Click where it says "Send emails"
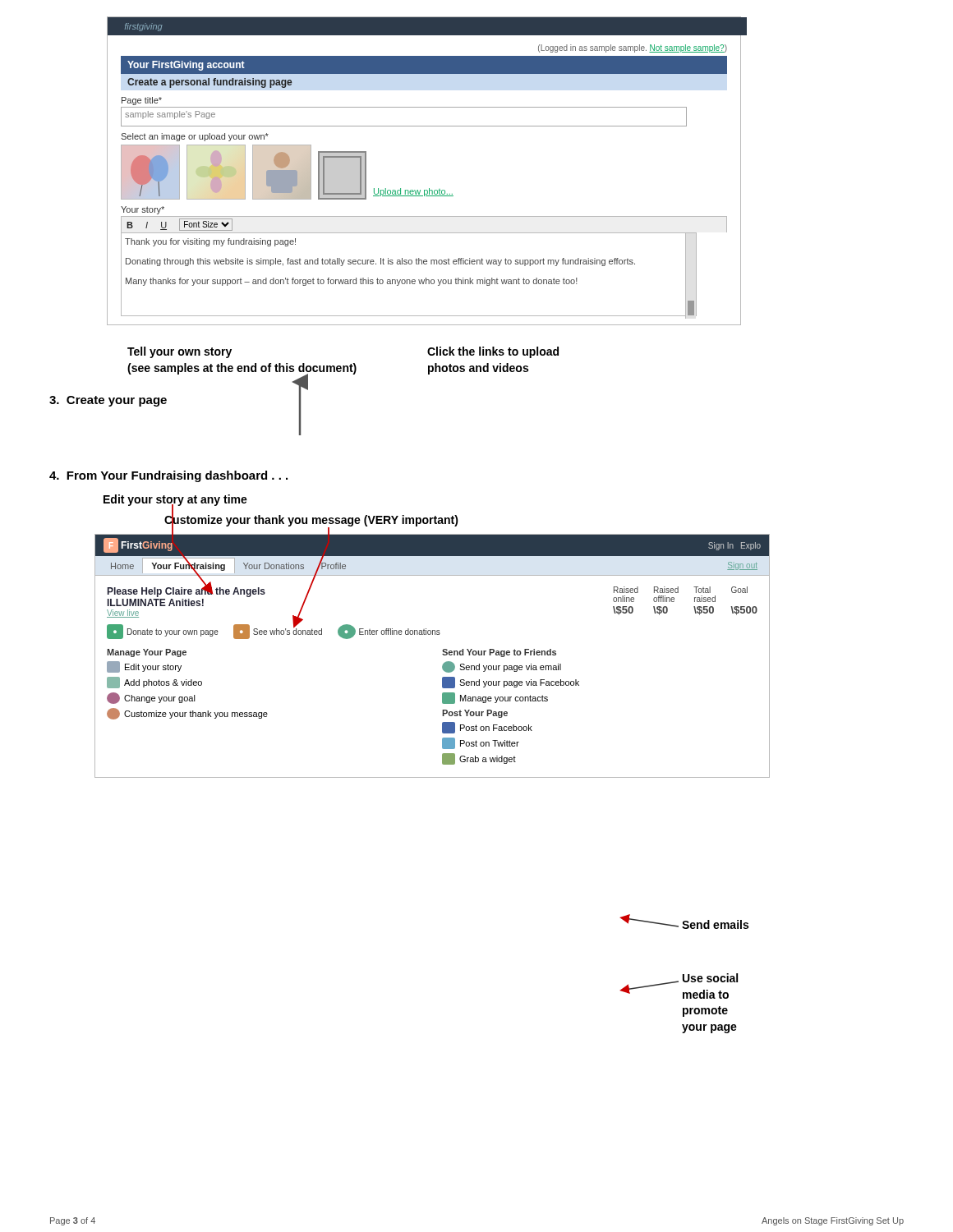 click(715, 925)
